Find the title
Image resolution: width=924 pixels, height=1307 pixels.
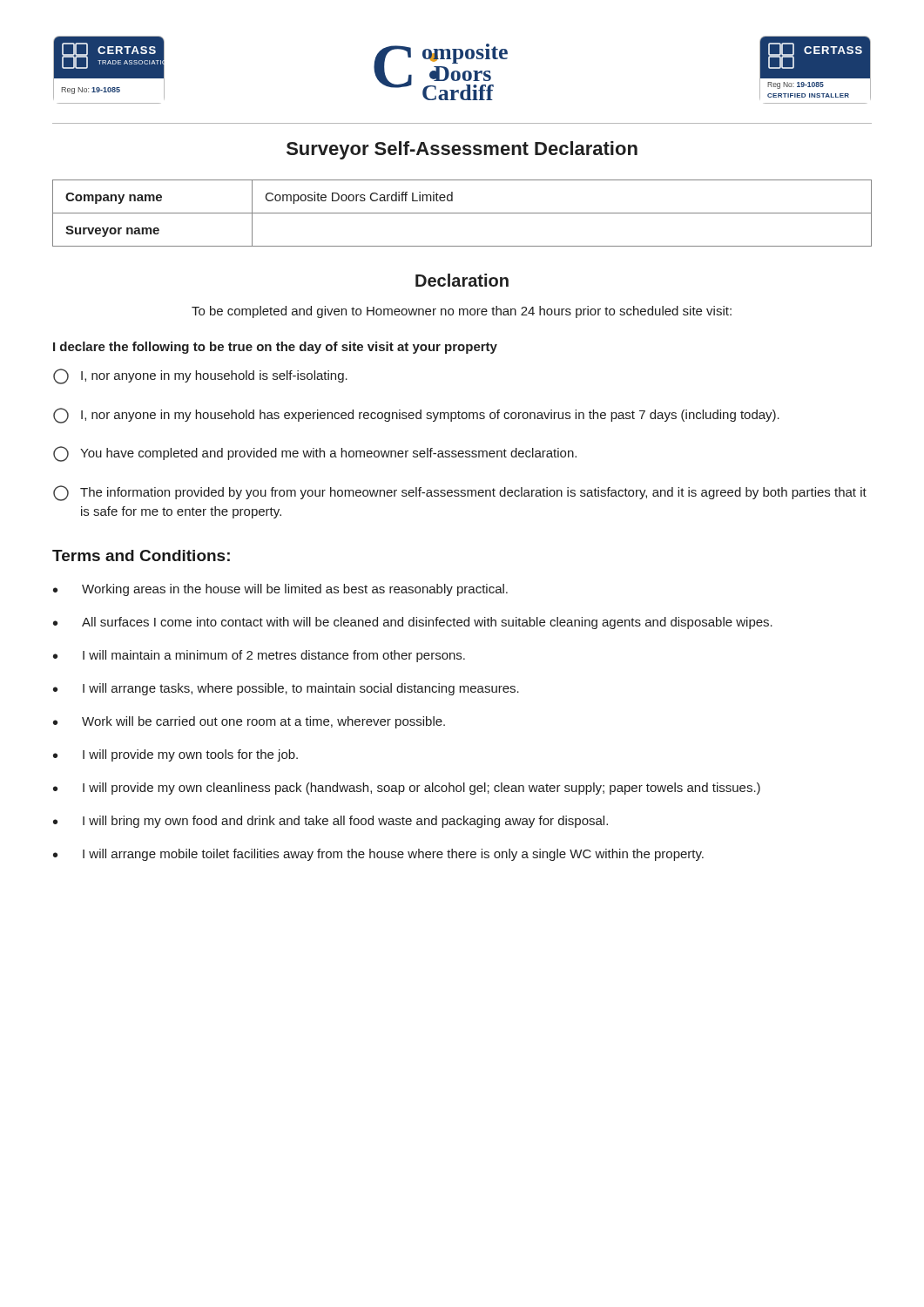(462, 149)
